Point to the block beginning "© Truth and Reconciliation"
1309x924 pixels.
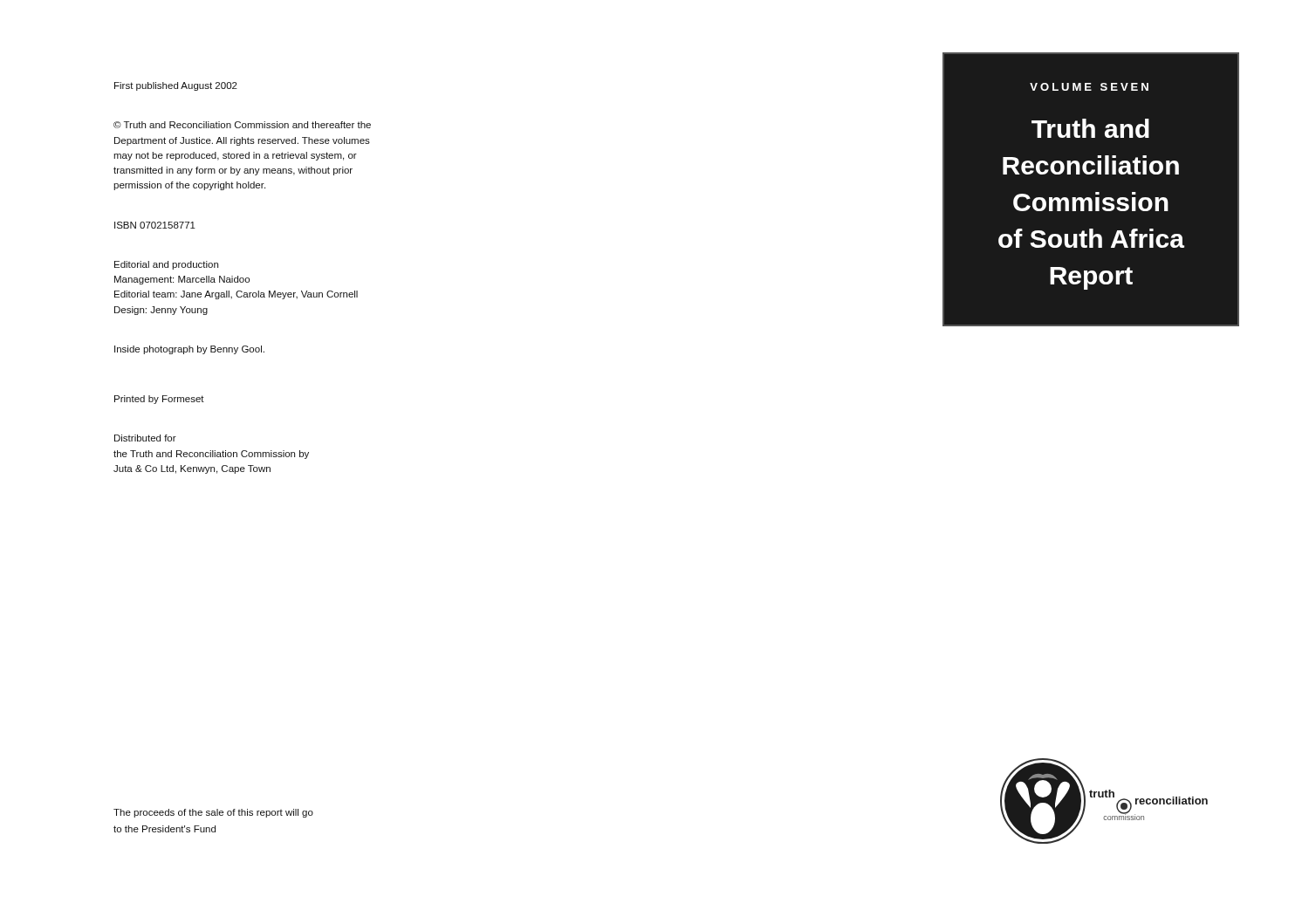pos(242,155)
